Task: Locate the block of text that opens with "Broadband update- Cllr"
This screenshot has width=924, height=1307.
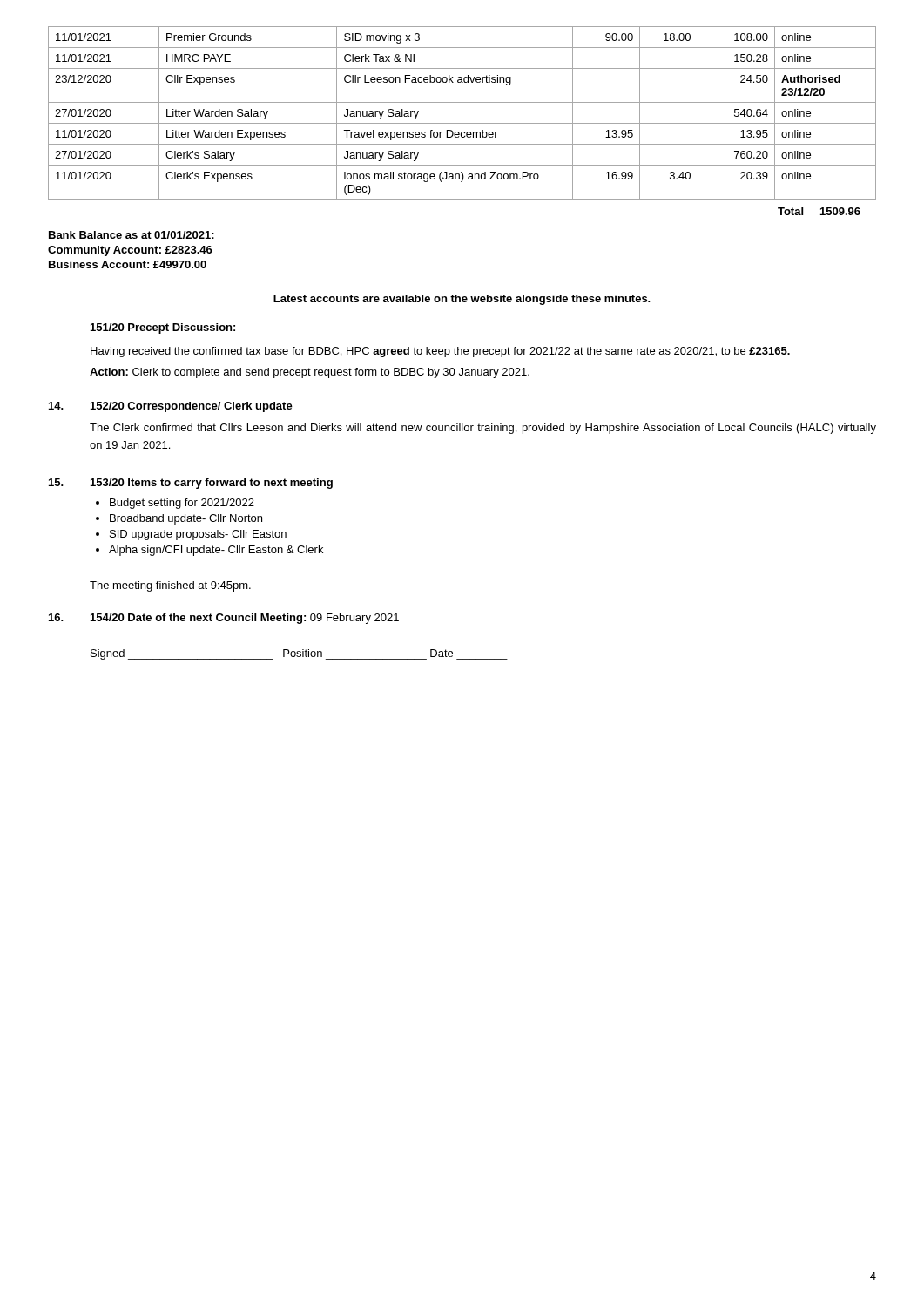Action: point(186,518)
